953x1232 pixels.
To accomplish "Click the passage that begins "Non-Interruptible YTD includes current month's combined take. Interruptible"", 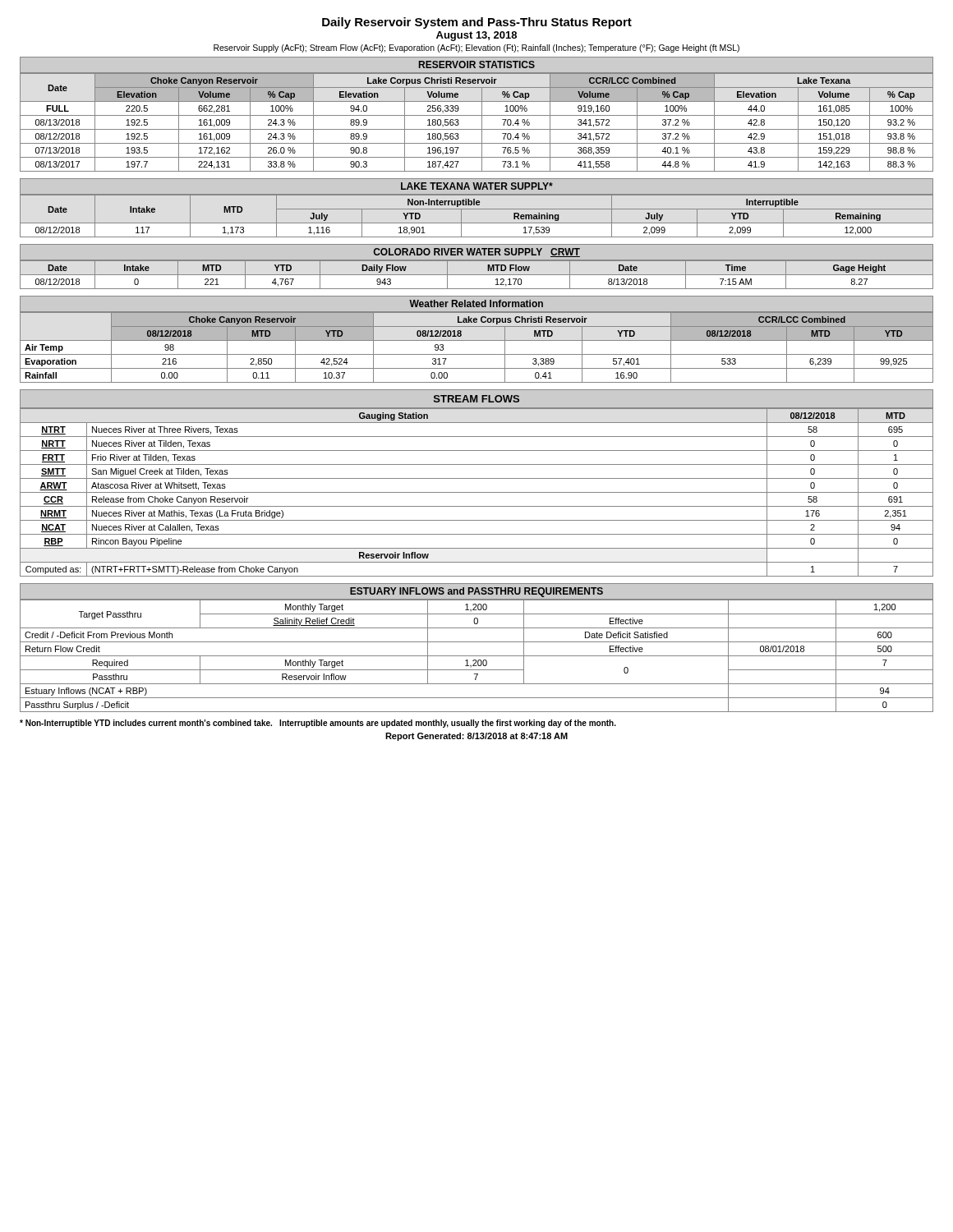I will [318, 723].
